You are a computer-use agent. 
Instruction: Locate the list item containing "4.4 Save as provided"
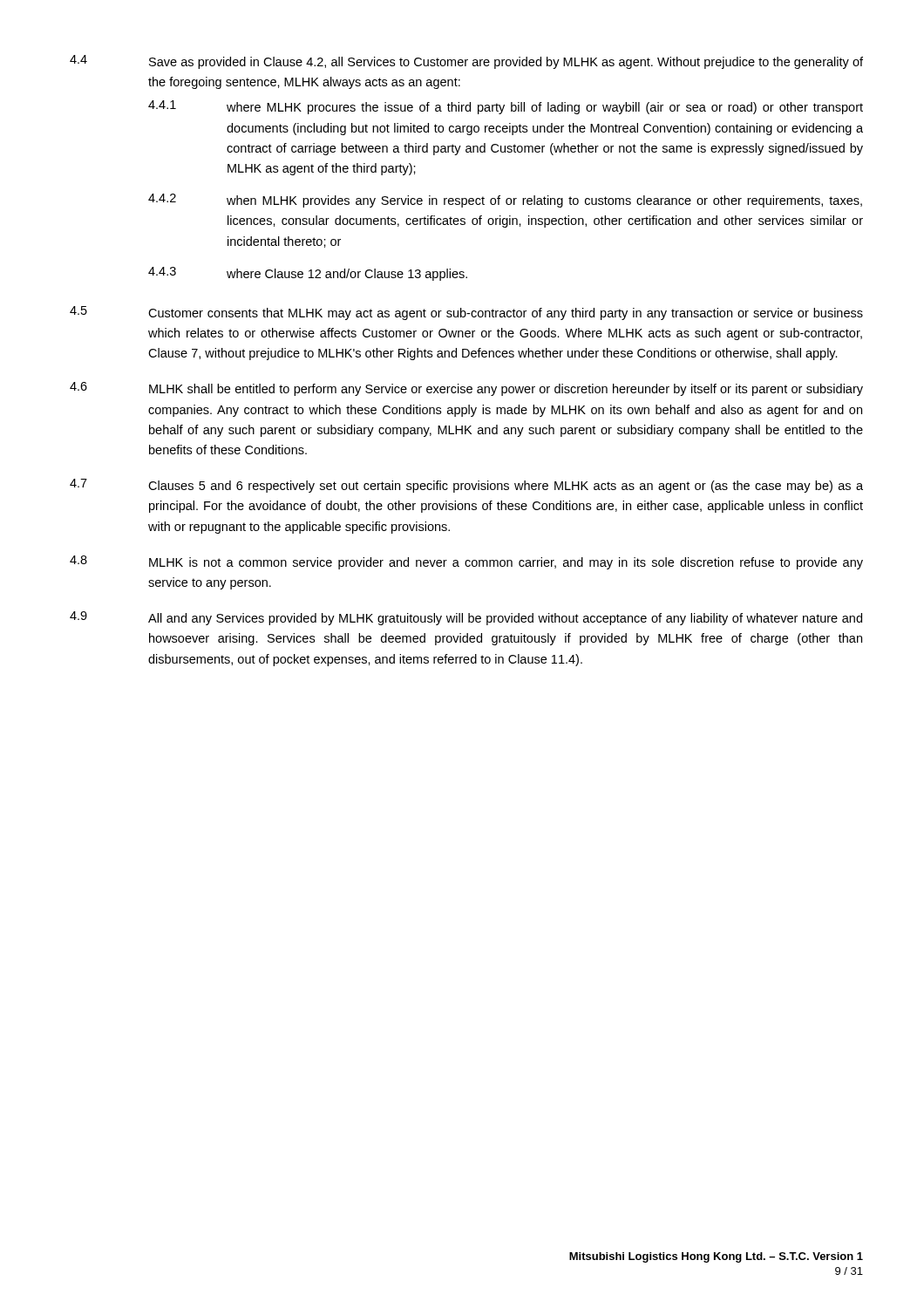click(466, 73)
